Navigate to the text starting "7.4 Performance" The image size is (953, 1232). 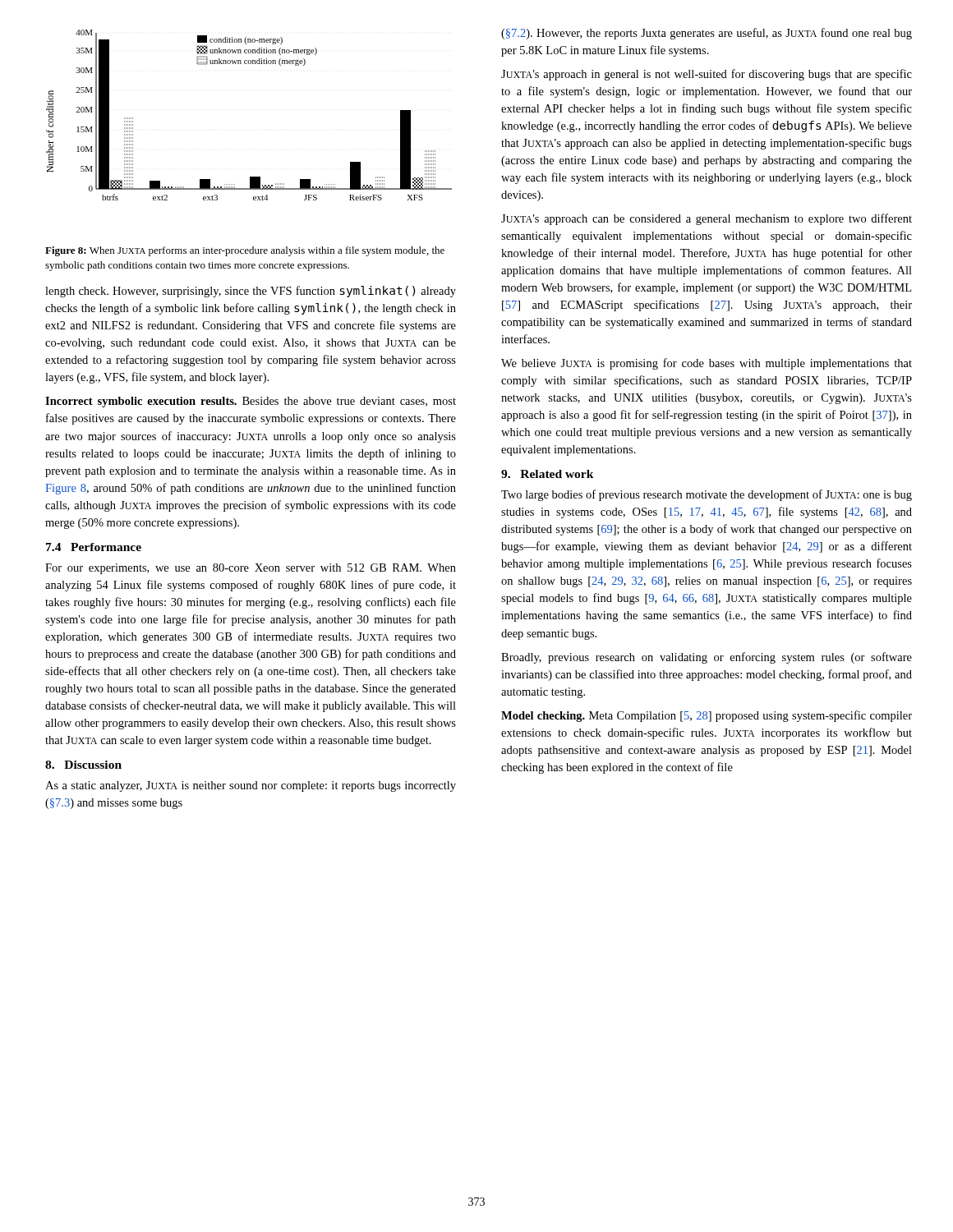[93, 546]
